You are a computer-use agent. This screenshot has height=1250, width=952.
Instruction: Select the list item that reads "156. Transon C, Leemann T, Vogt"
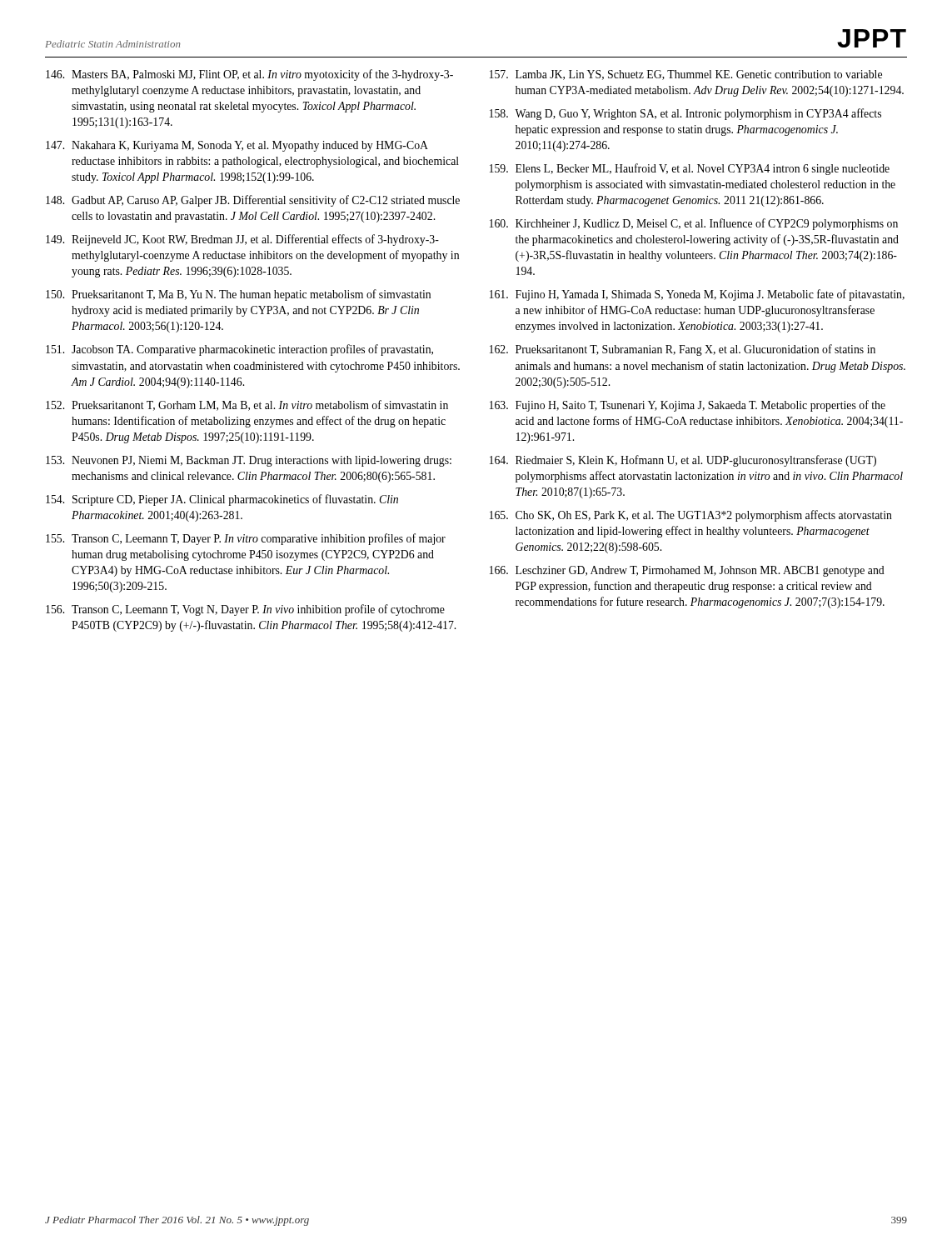click(x=254, y=617)
